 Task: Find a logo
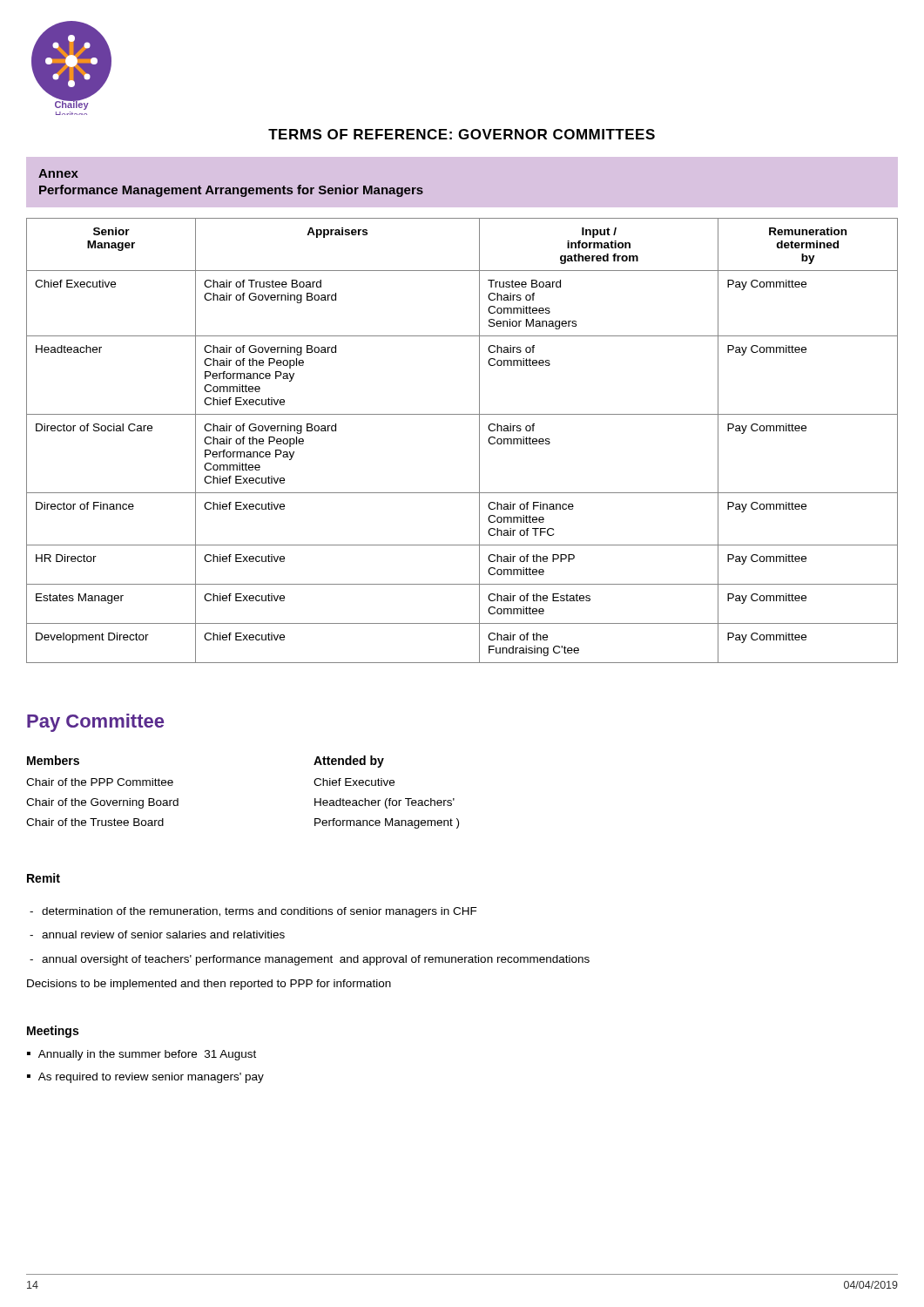coord(83,67)
